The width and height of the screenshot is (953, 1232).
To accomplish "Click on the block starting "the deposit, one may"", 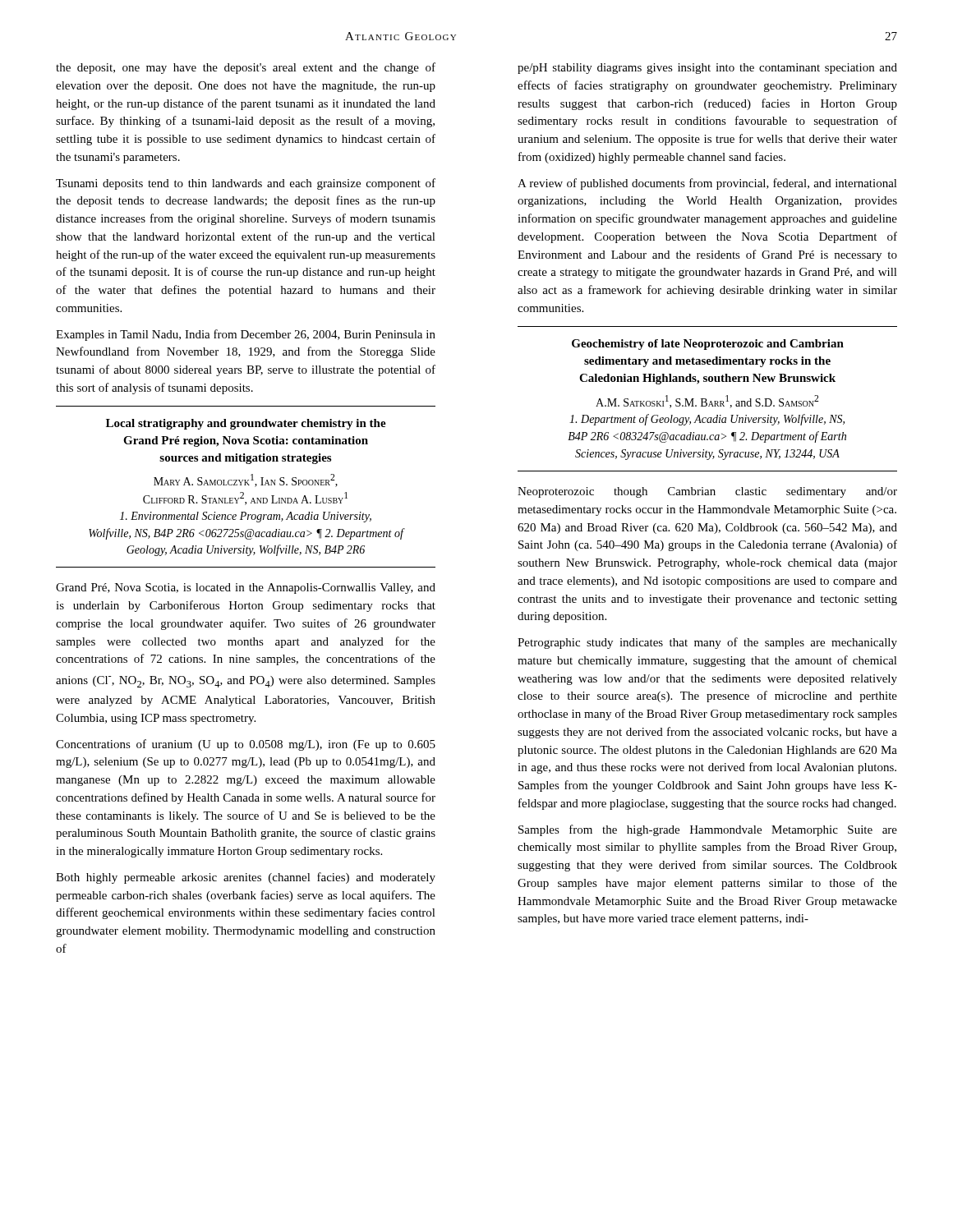I will tap(246, 113).
